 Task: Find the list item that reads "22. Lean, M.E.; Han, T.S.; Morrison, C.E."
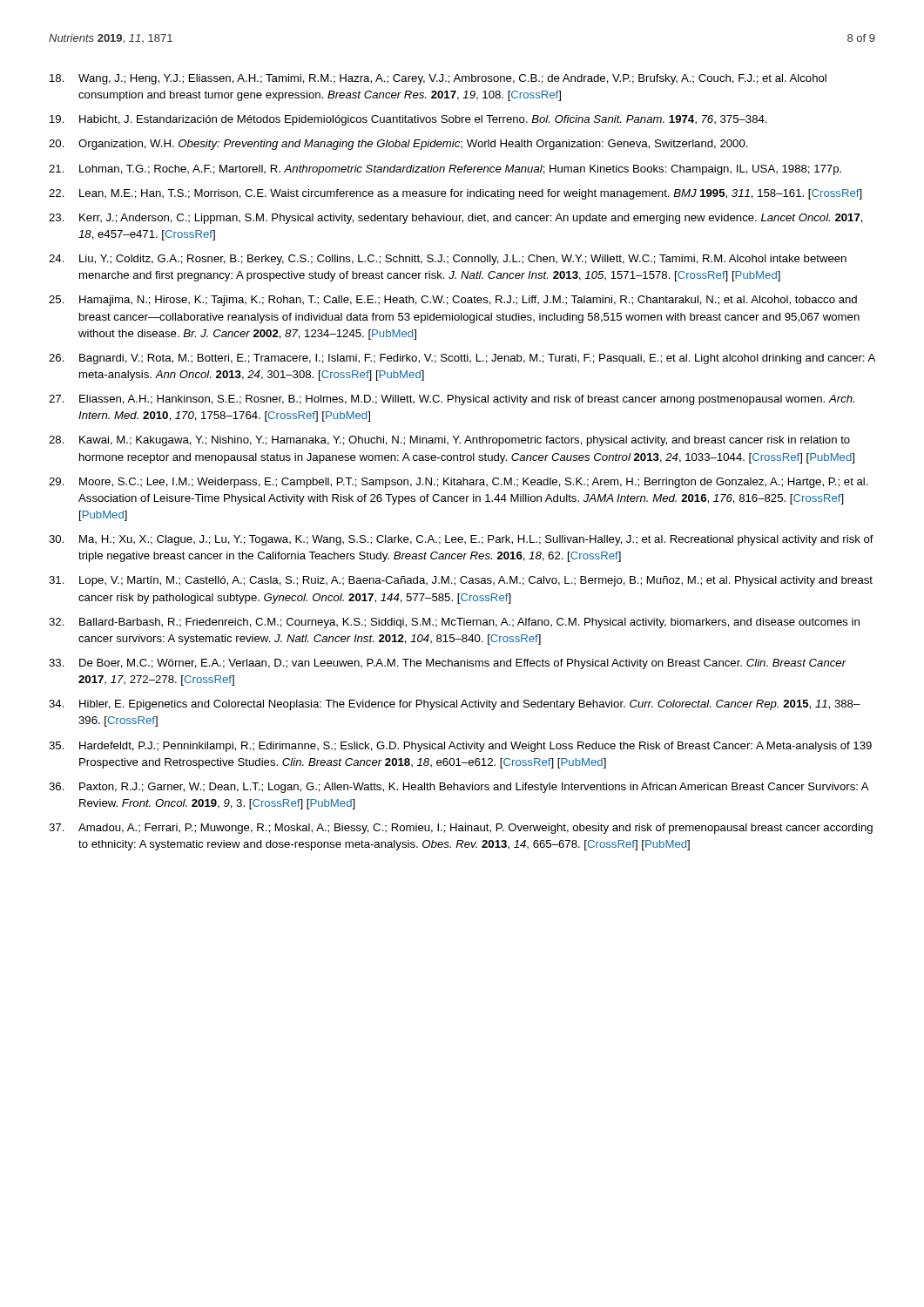pyautogui.click(x=462, y=193)
